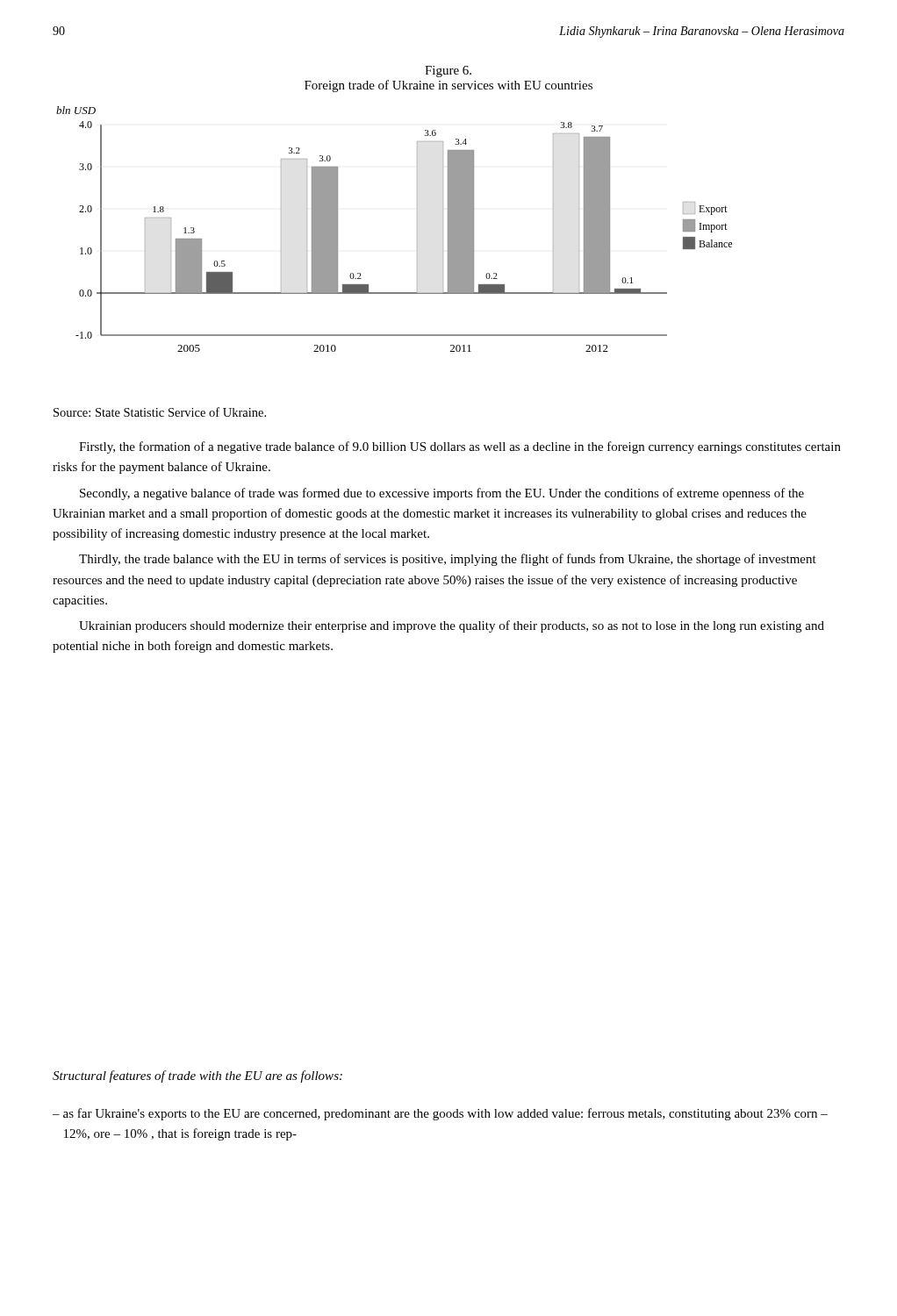
Task: Point to the caption beginning "Figure 6. Foreign trade of"
Action: [x=448, y=78]
